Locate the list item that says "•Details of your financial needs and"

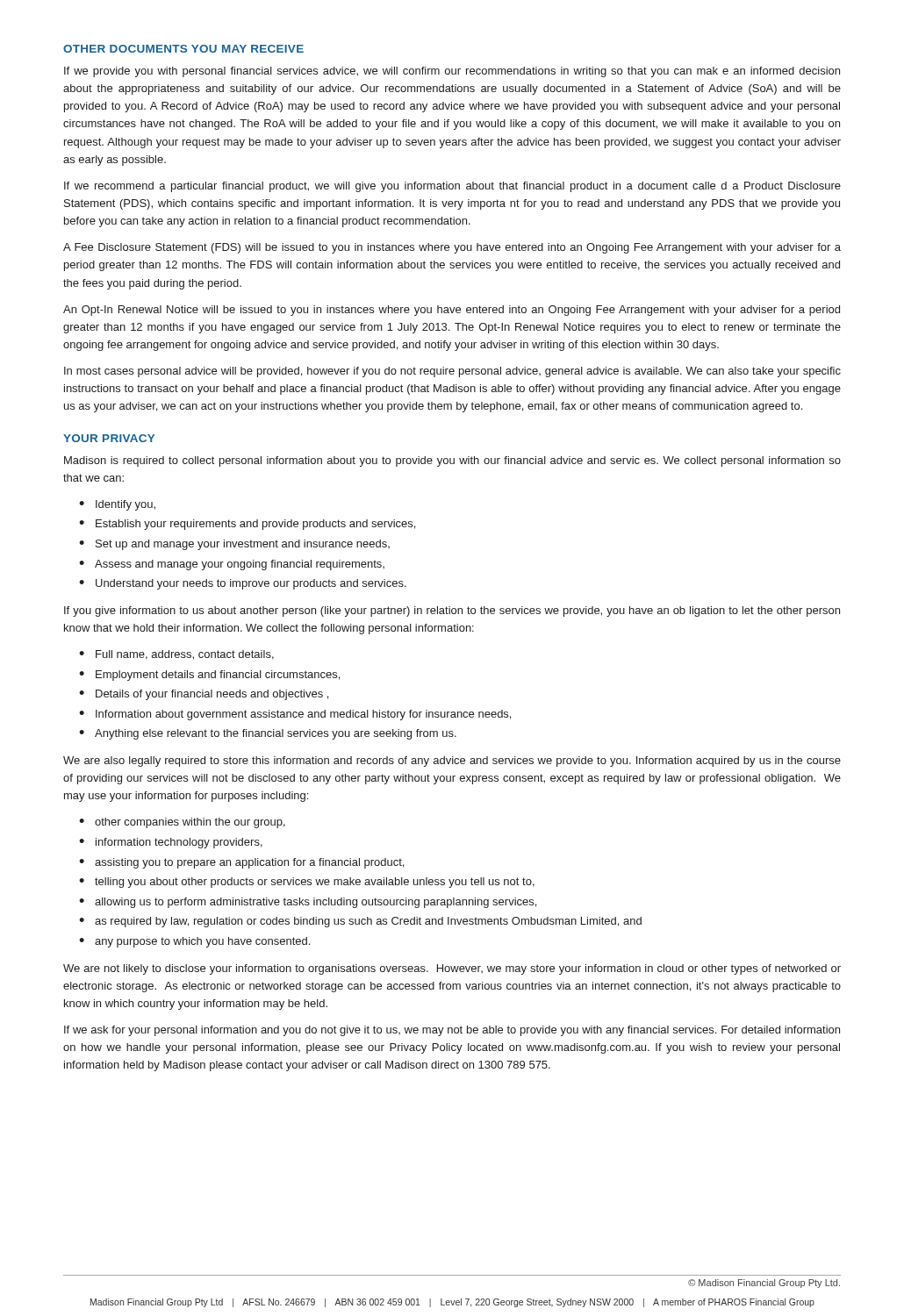204,694
